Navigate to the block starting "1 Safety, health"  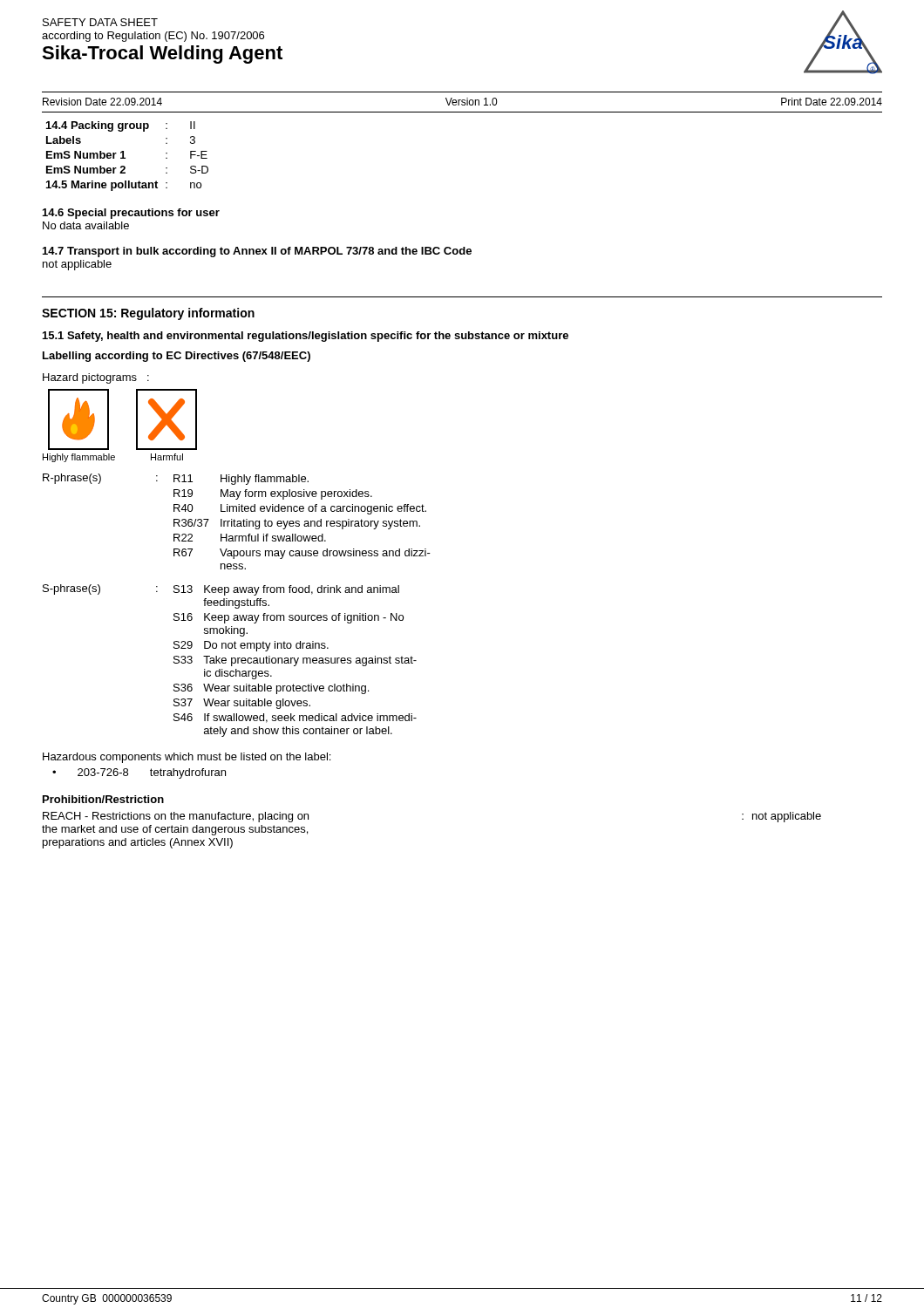pos(305,335)
